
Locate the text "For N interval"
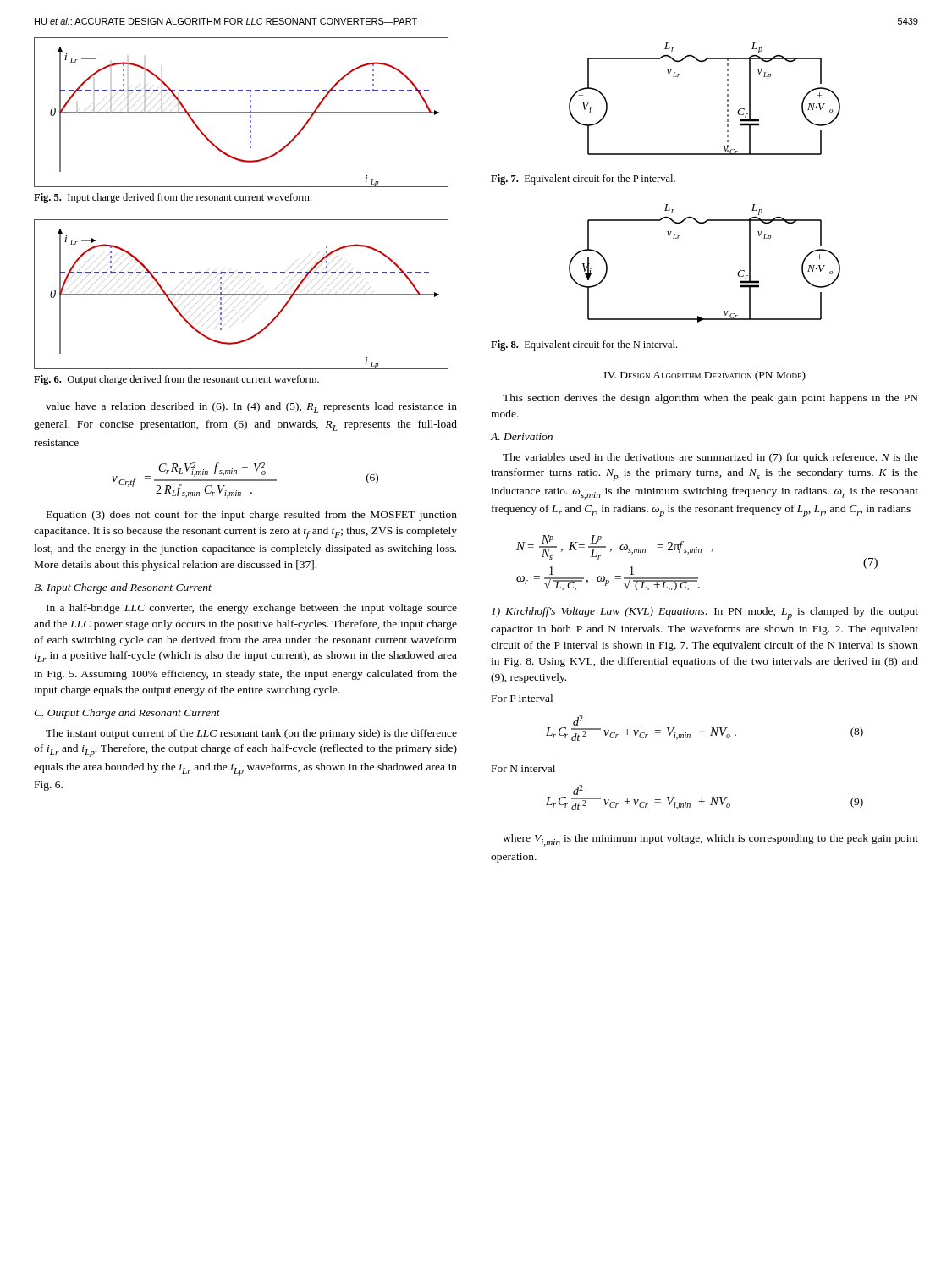[x=523, y=768]
